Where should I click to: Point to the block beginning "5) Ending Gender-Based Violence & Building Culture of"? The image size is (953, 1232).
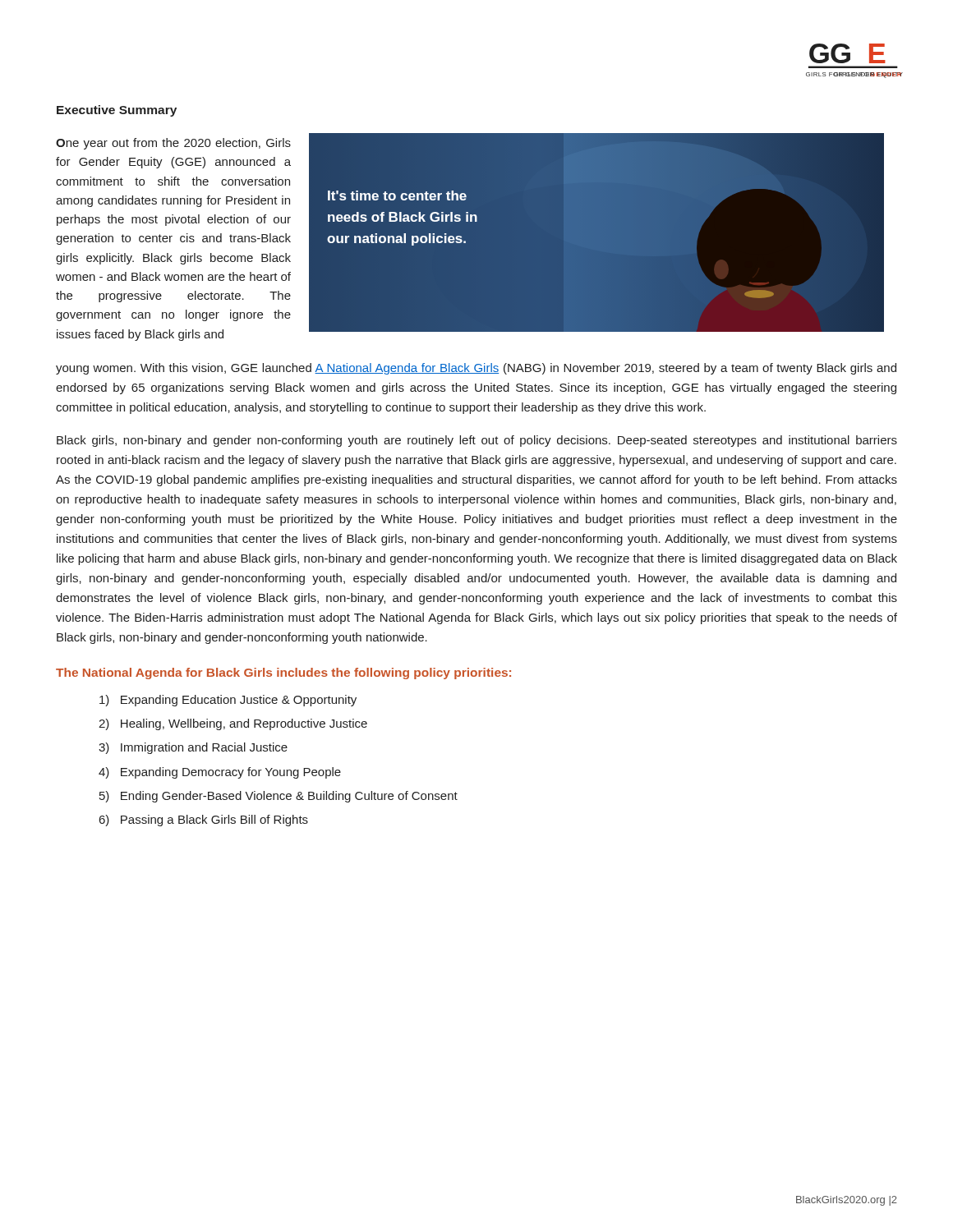point(278,795)
